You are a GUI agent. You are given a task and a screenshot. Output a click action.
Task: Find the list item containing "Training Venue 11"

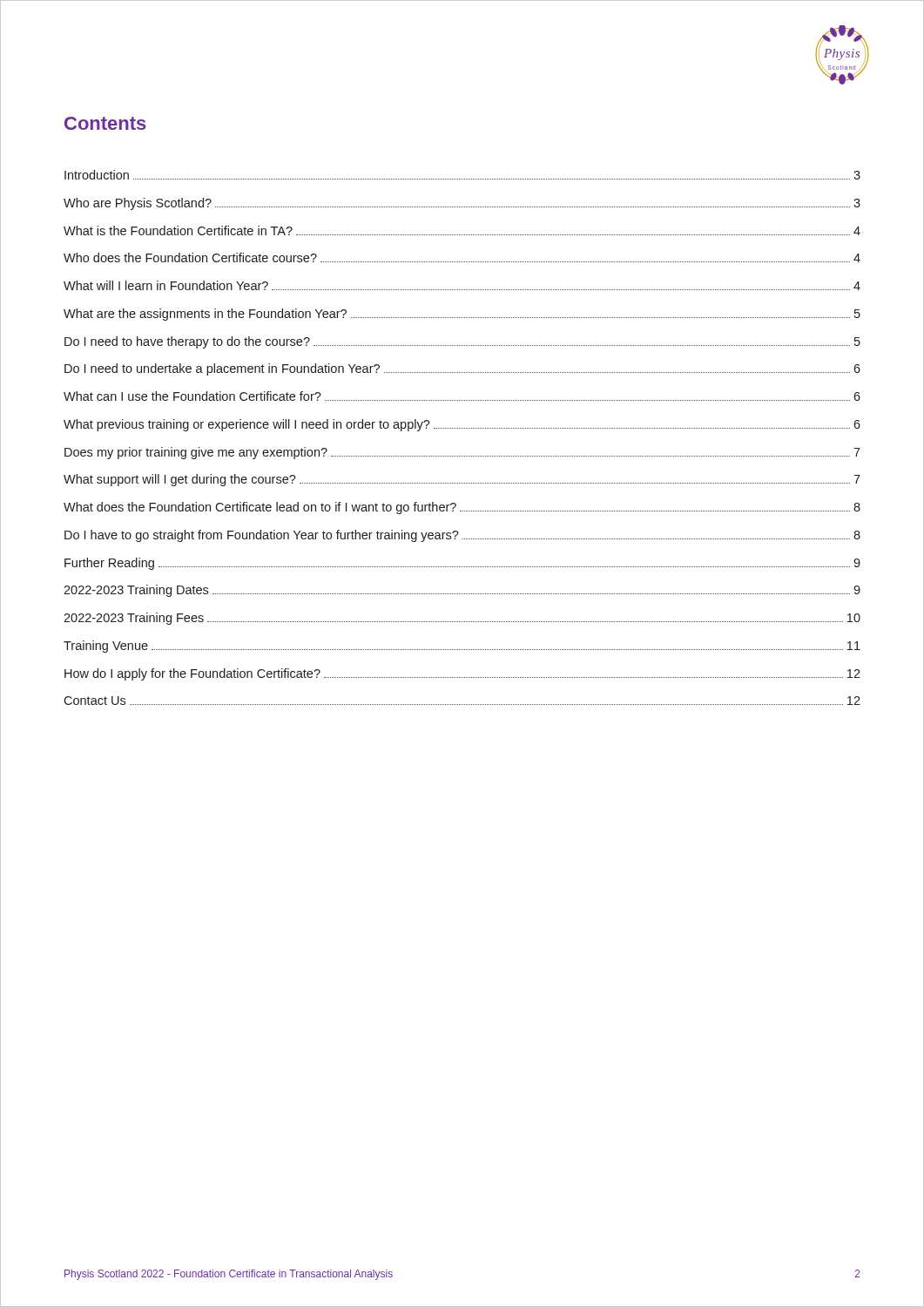coord(462,646)
